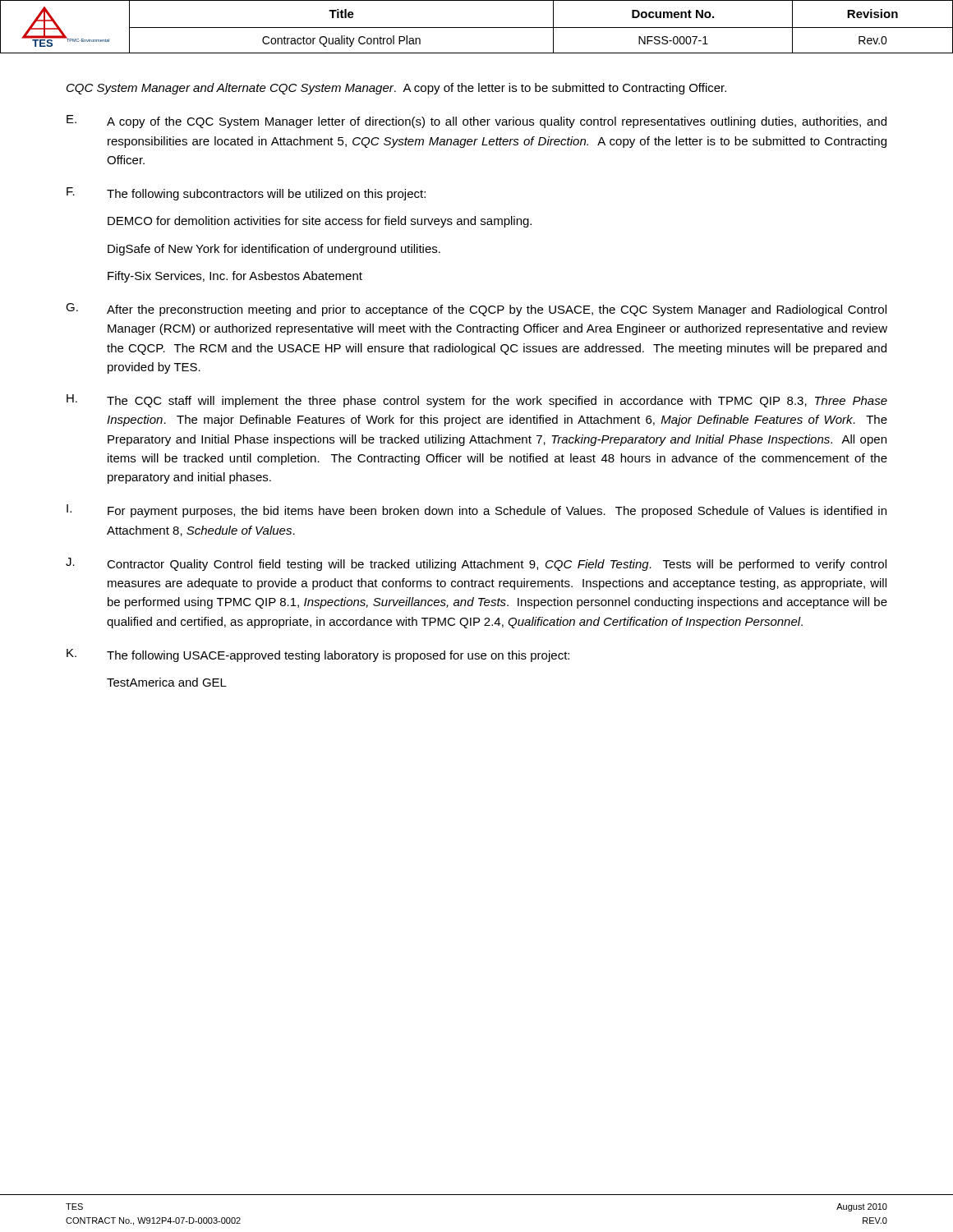Point to the block beginning "H. The CQC staff"
953x1232 pixels.
476,439
